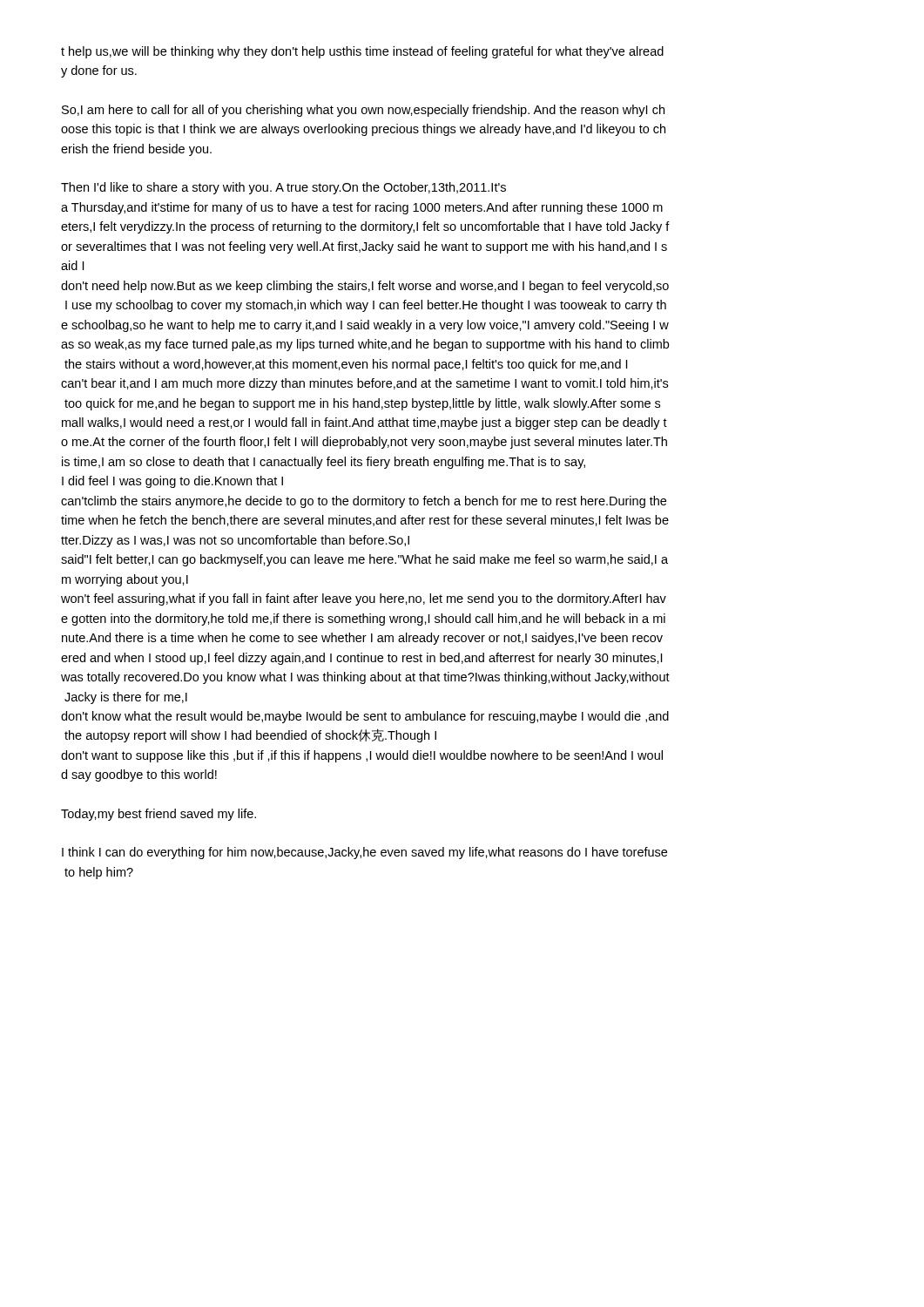Locate the text block starting "t help us,we will be thinking why they"
Screen dimensions: 1307x924
point(362,61)
